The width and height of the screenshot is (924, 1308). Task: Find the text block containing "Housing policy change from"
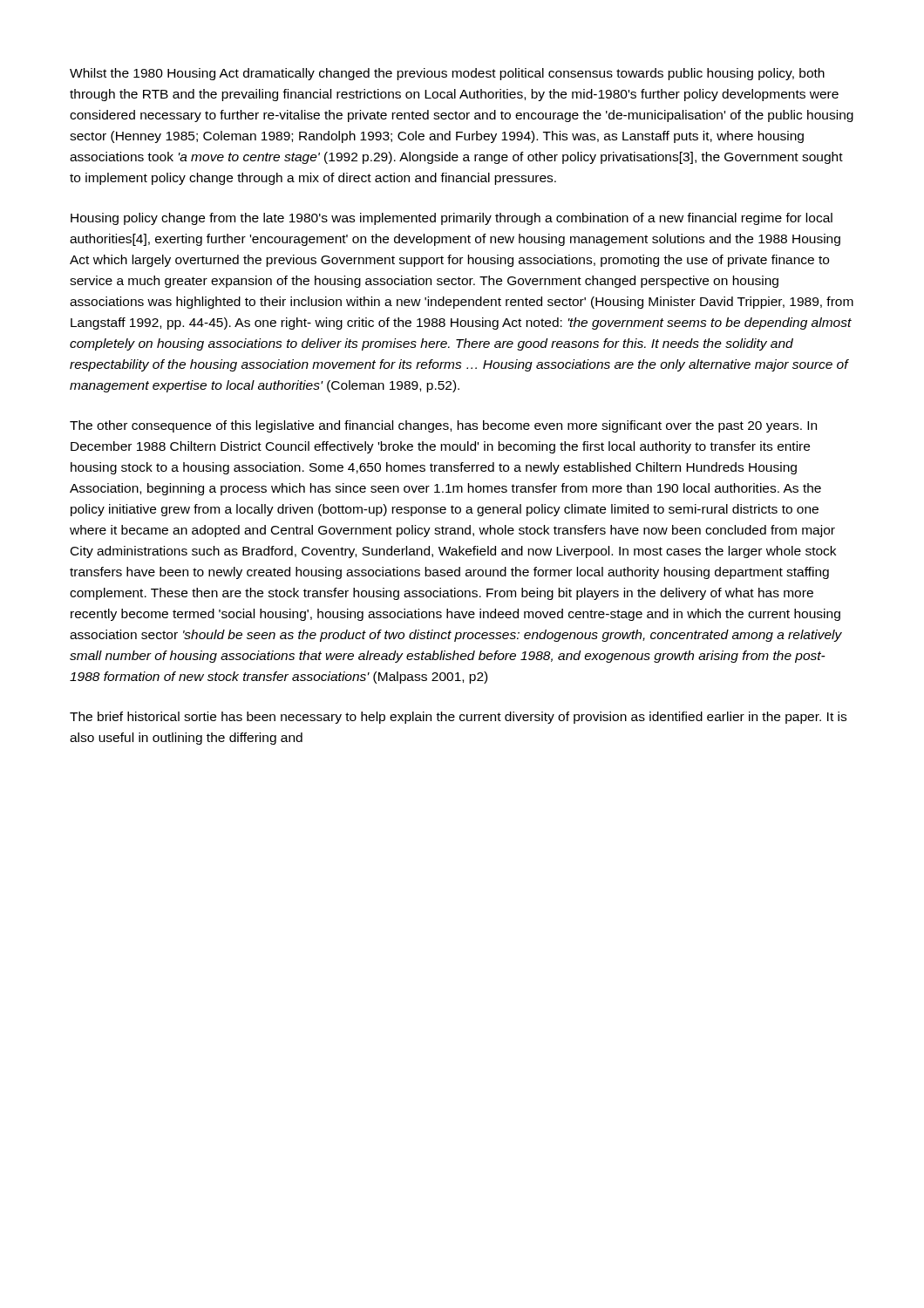(x=462, y=301)
